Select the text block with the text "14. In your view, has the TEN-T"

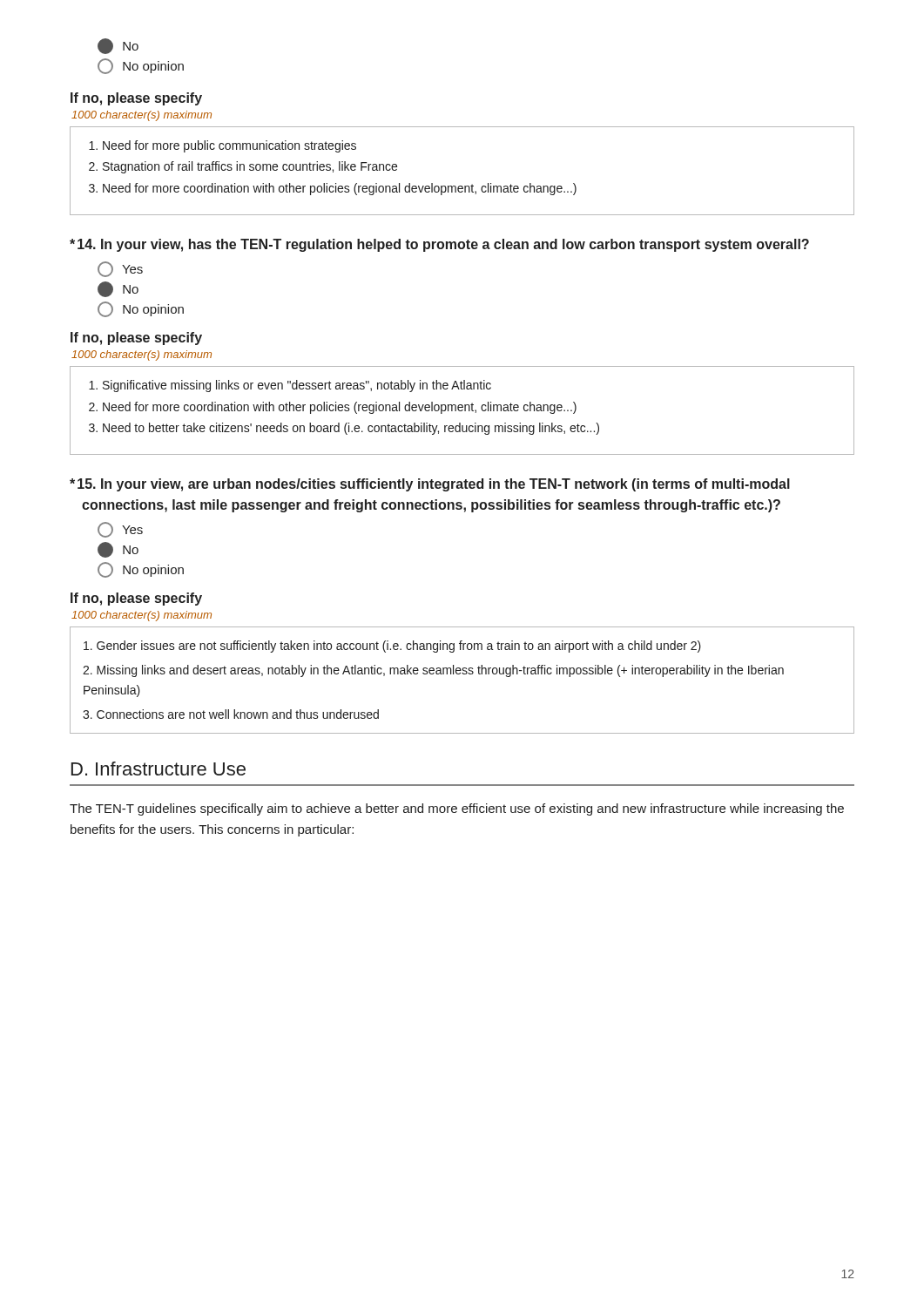[x=439, y=245]
